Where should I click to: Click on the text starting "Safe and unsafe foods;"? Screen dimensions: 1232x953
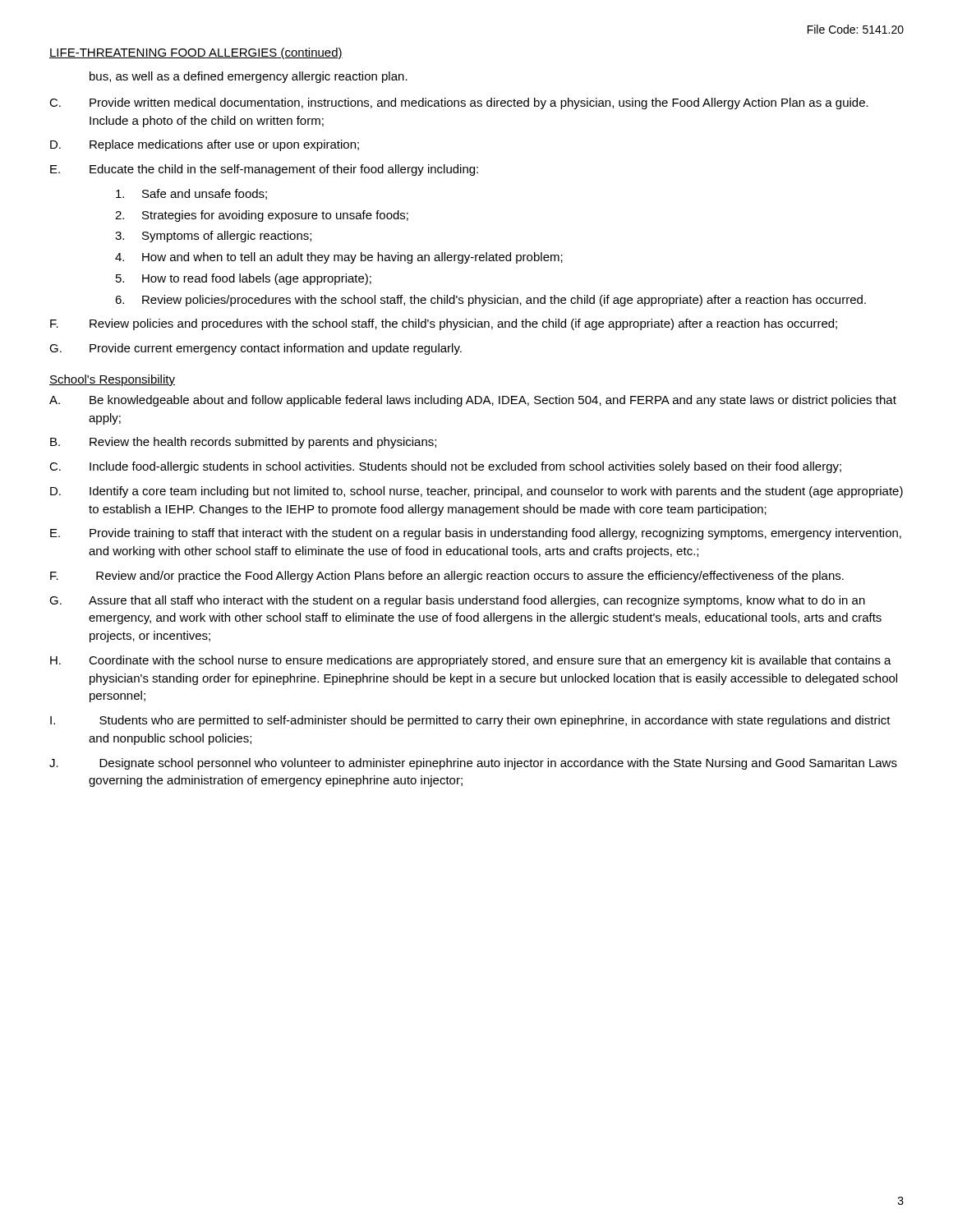point(191,194)
